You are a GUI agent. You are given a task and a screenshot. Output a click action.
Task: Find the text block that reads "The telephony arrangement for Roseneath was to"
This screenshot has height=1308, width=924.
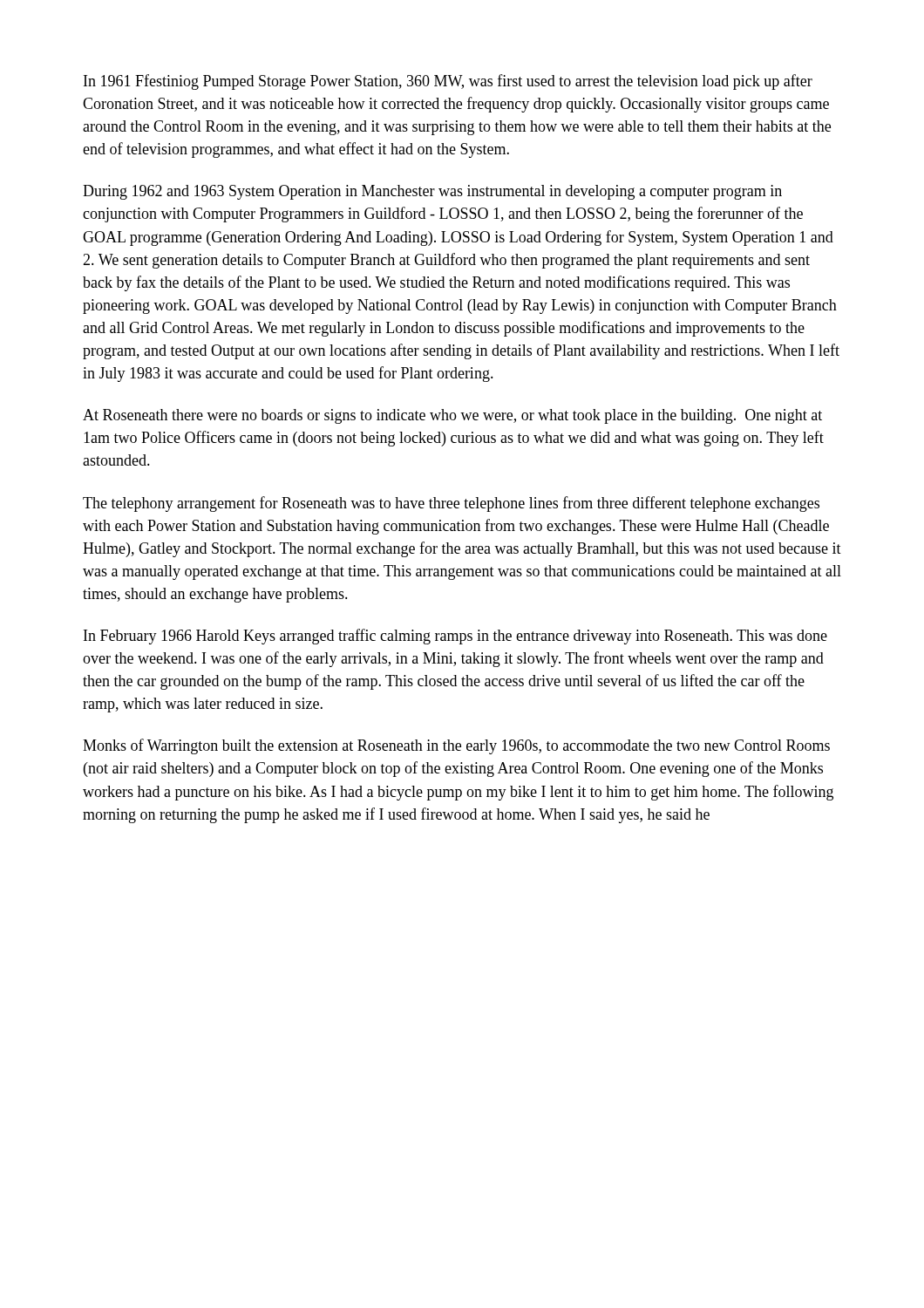[x=462, y=548]
